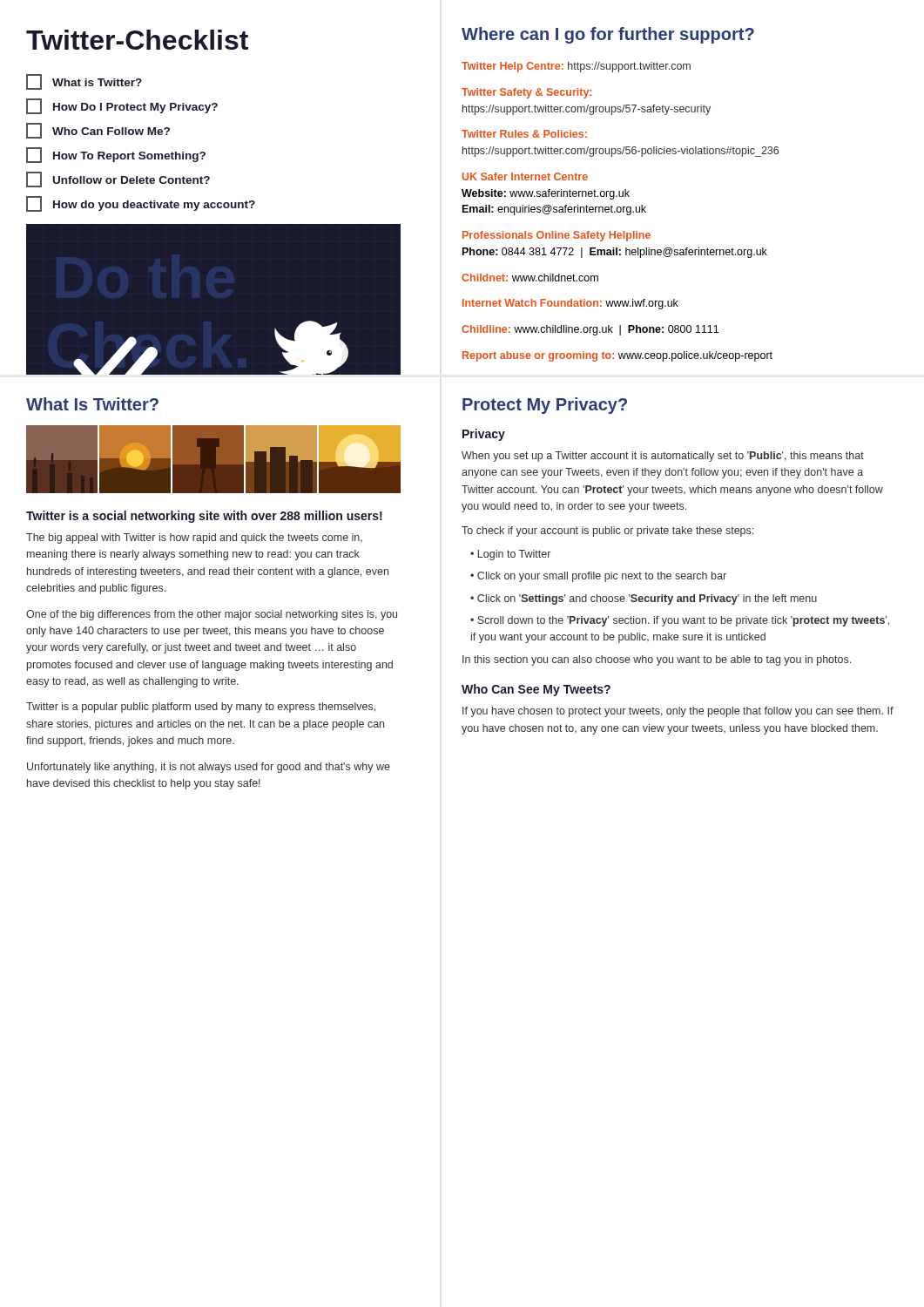Image resolution: width=924 pixels, height=1307 pixels.
Task: Click on the list item that says "How do you deactivate my account?"
Action: point(141,204)
